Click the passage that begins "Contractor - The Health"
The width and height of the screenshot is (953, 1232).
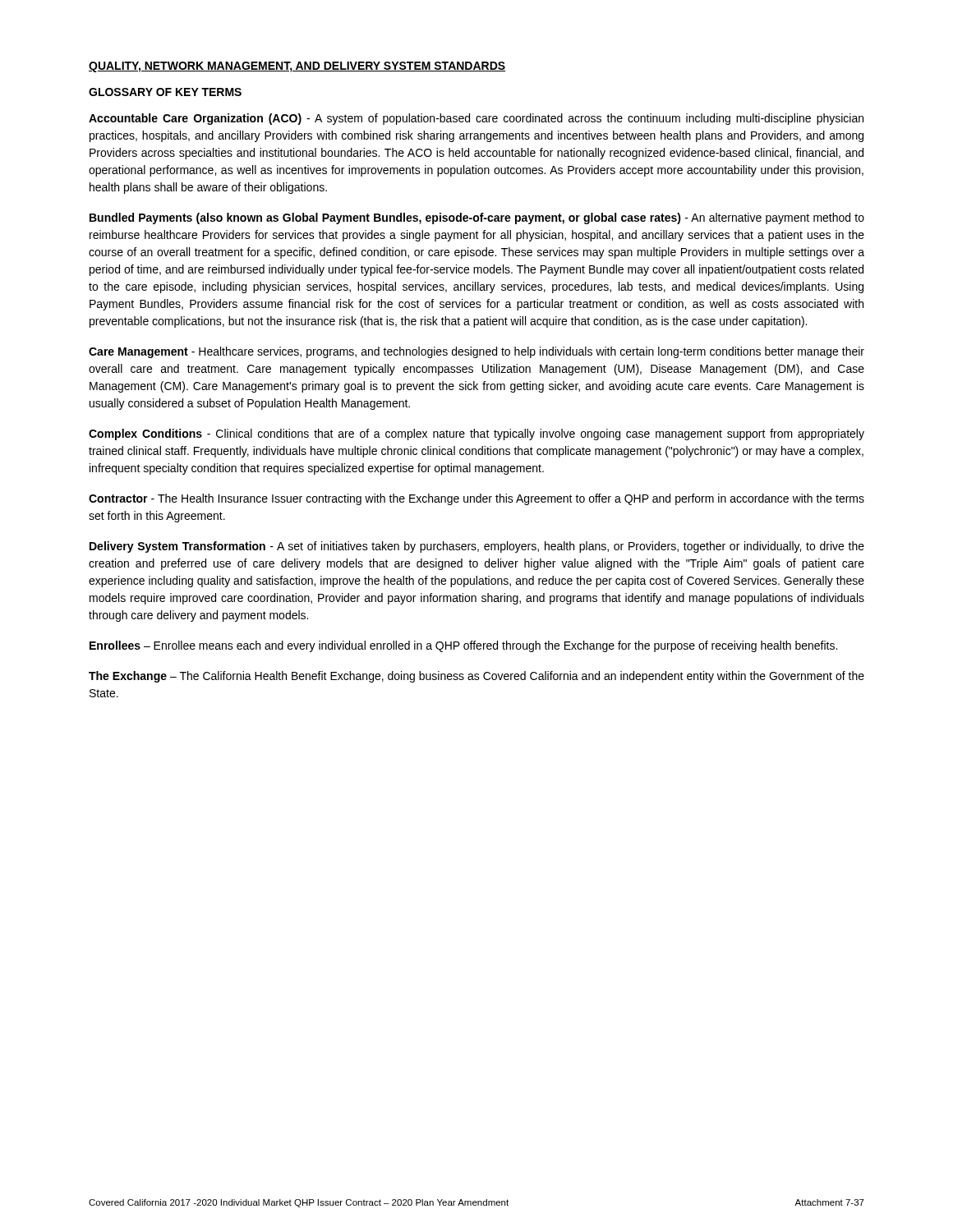[476, 507]
